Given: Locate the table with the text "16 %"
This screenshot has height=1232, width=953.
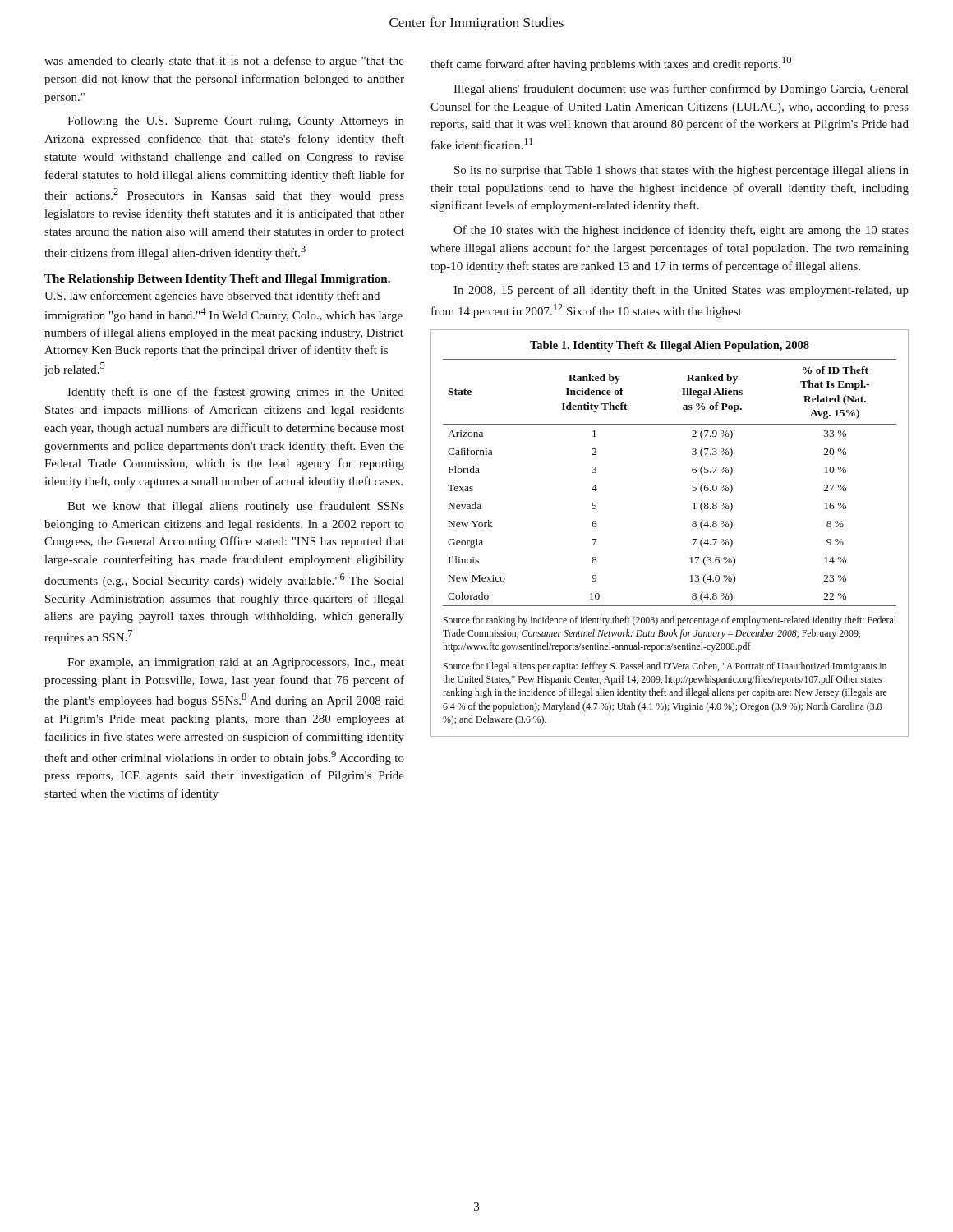Looking at the screenshot, I should 670,533.
